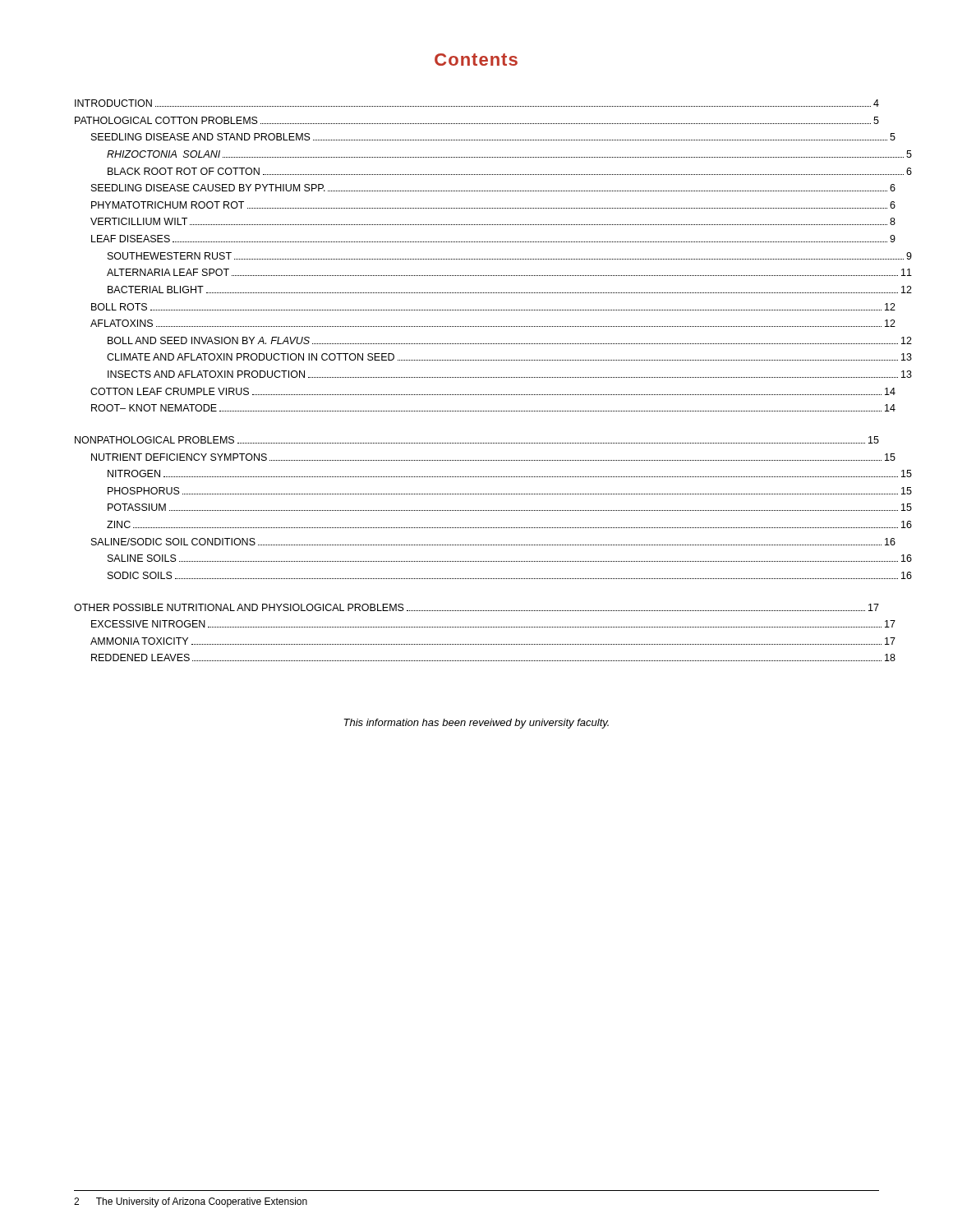The height and width of the screenshot is (1232, 953).
Task: Click on the list item that reads "BOLL AND SEED INVASION"
Action: point(509,341)
